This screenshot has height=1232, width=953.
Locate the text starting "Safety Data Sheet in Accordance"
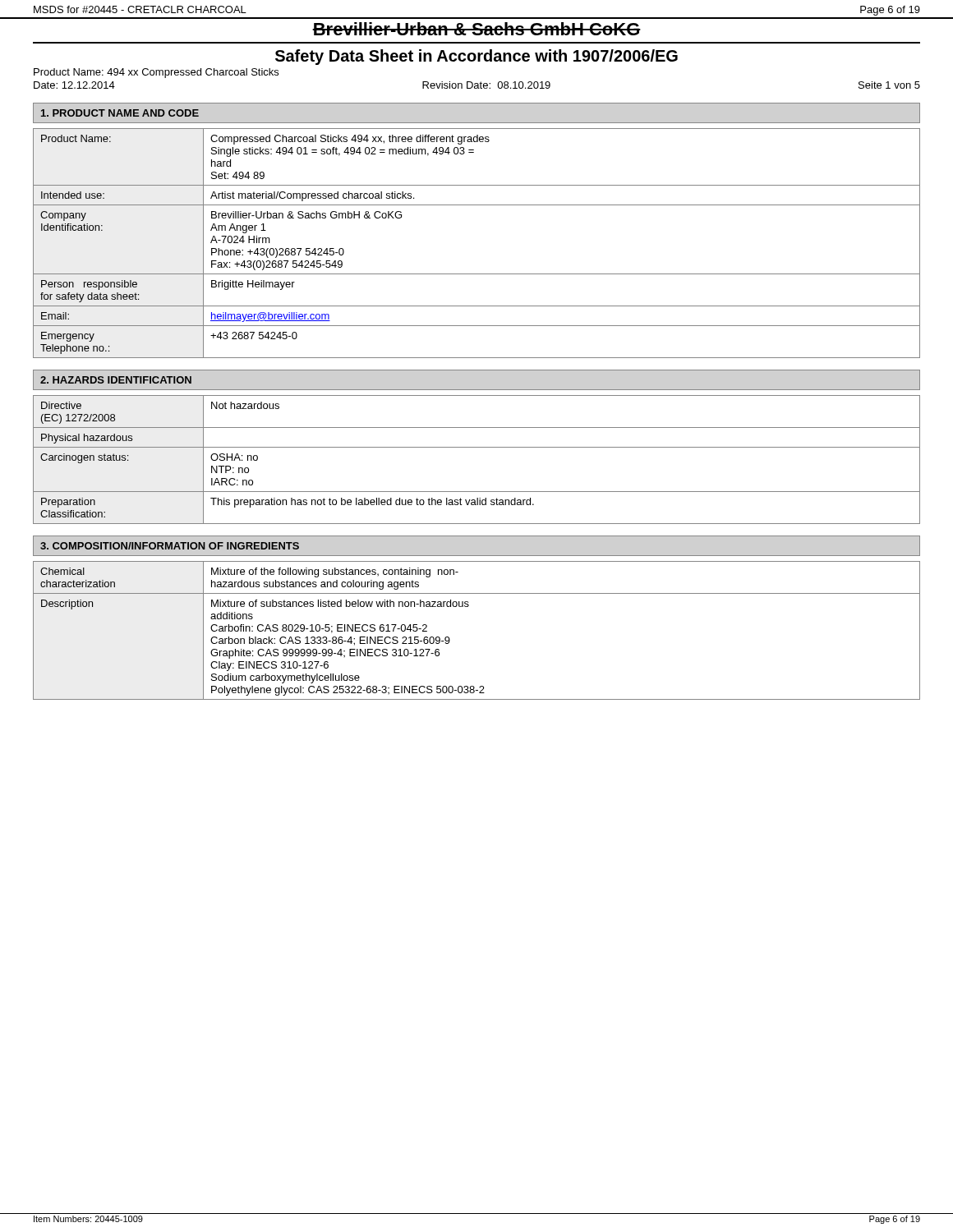pos(476,56)
